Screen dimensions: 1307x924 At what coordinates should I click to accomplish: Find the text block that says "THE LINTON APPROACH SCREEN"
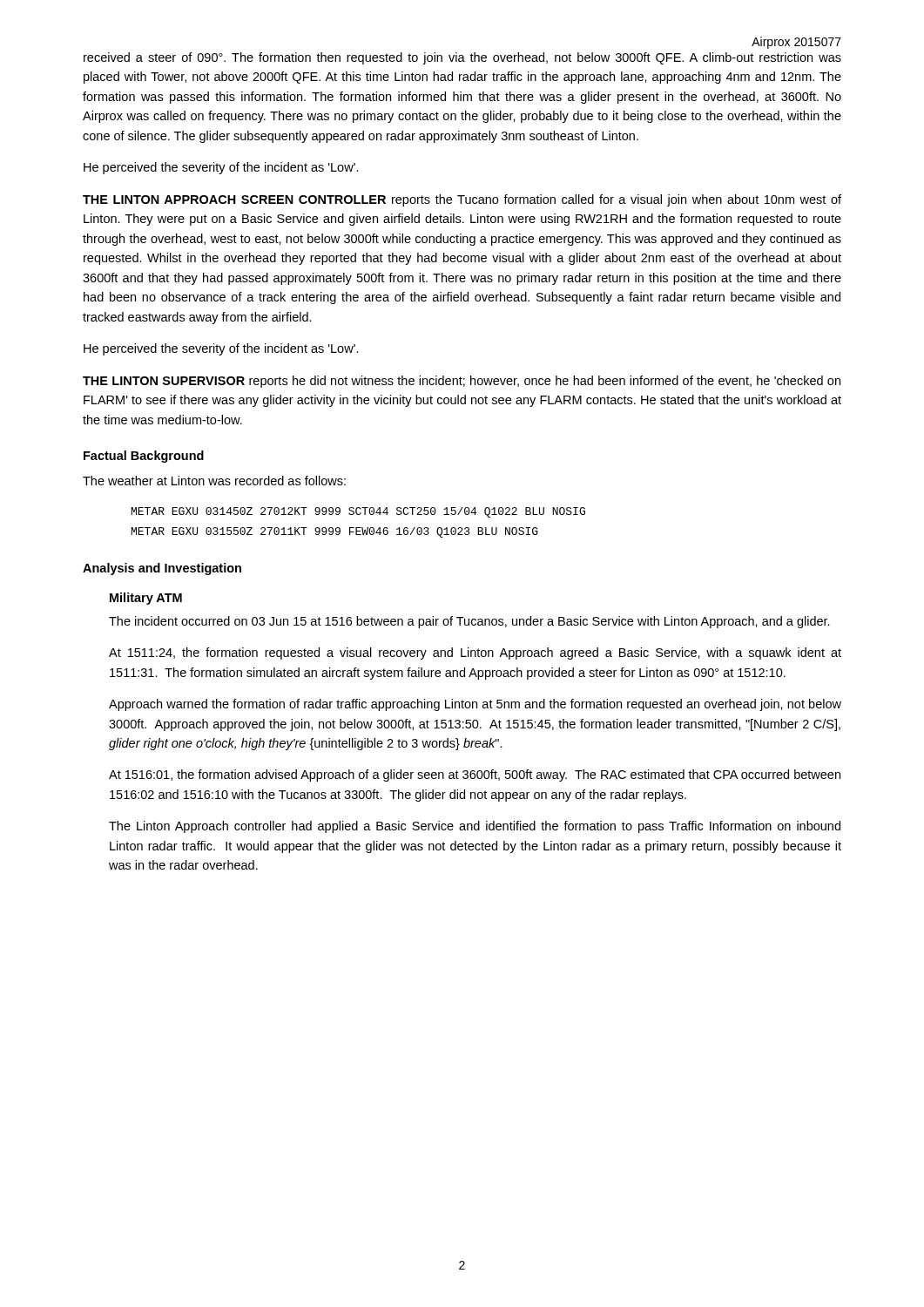click(462, 258)
